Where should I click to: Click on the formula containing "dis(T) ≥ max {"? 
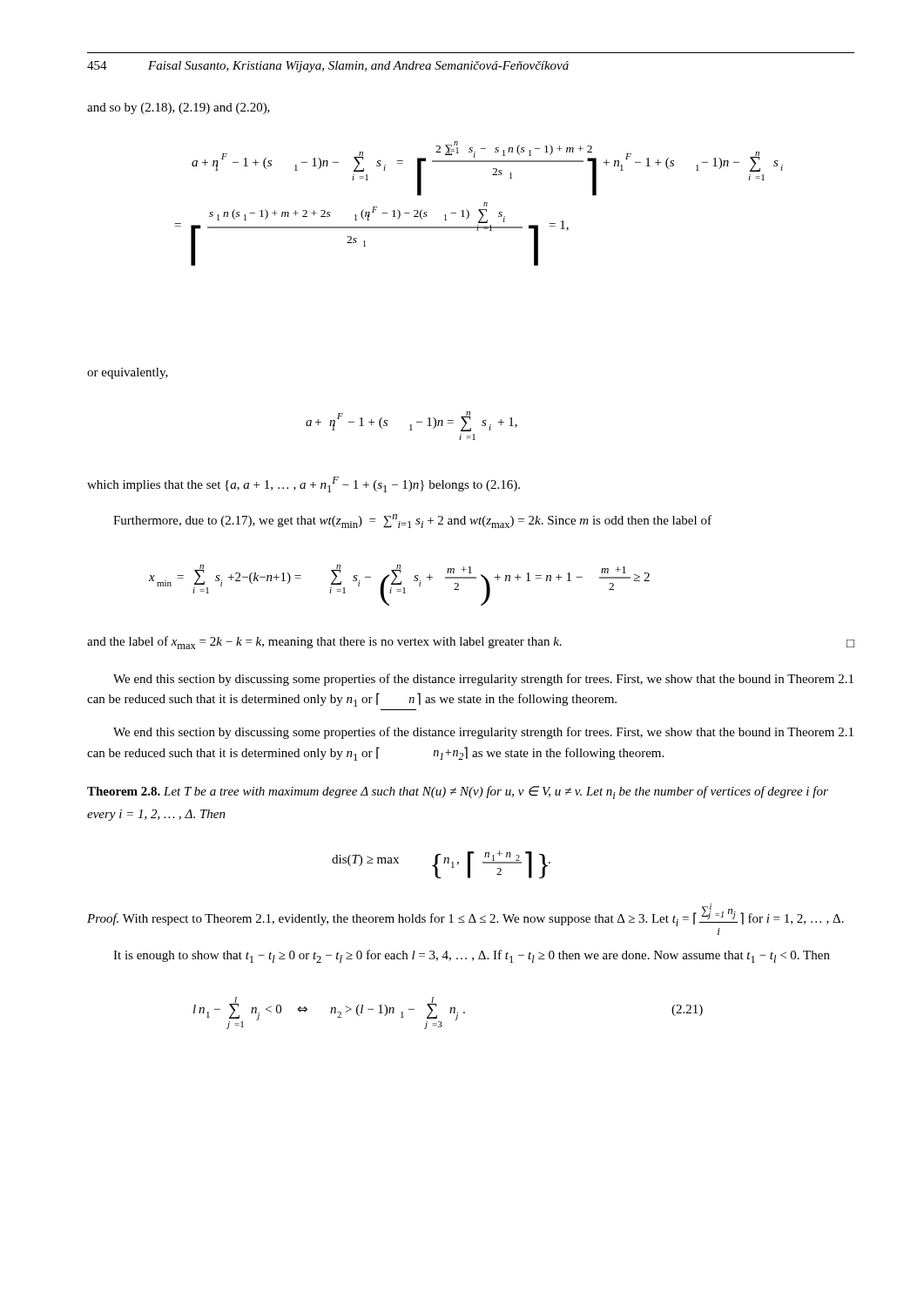pyautogui.click(x=471, y=857)
